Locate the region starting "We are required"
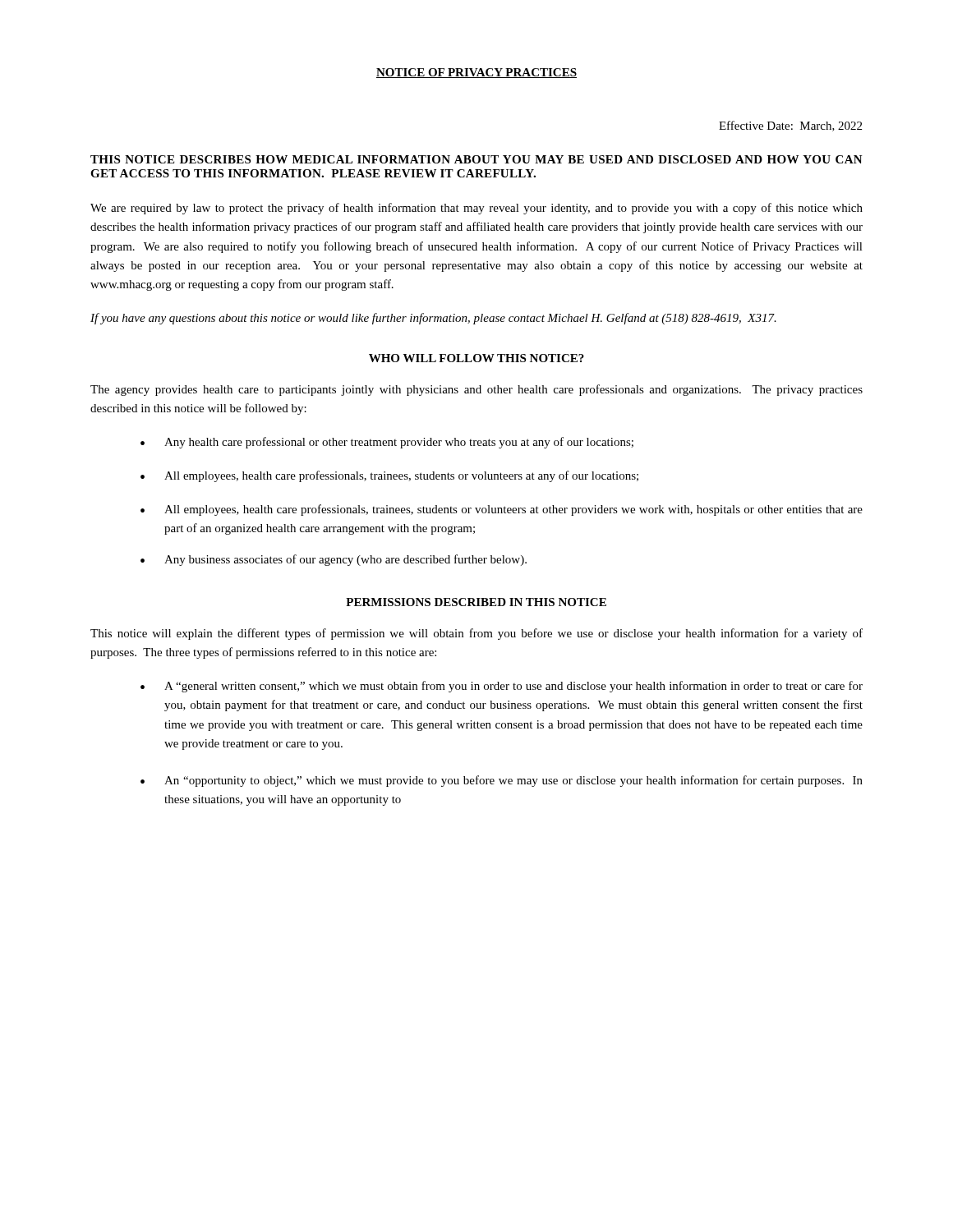953x1232 pixels. [x=476, y=246]
